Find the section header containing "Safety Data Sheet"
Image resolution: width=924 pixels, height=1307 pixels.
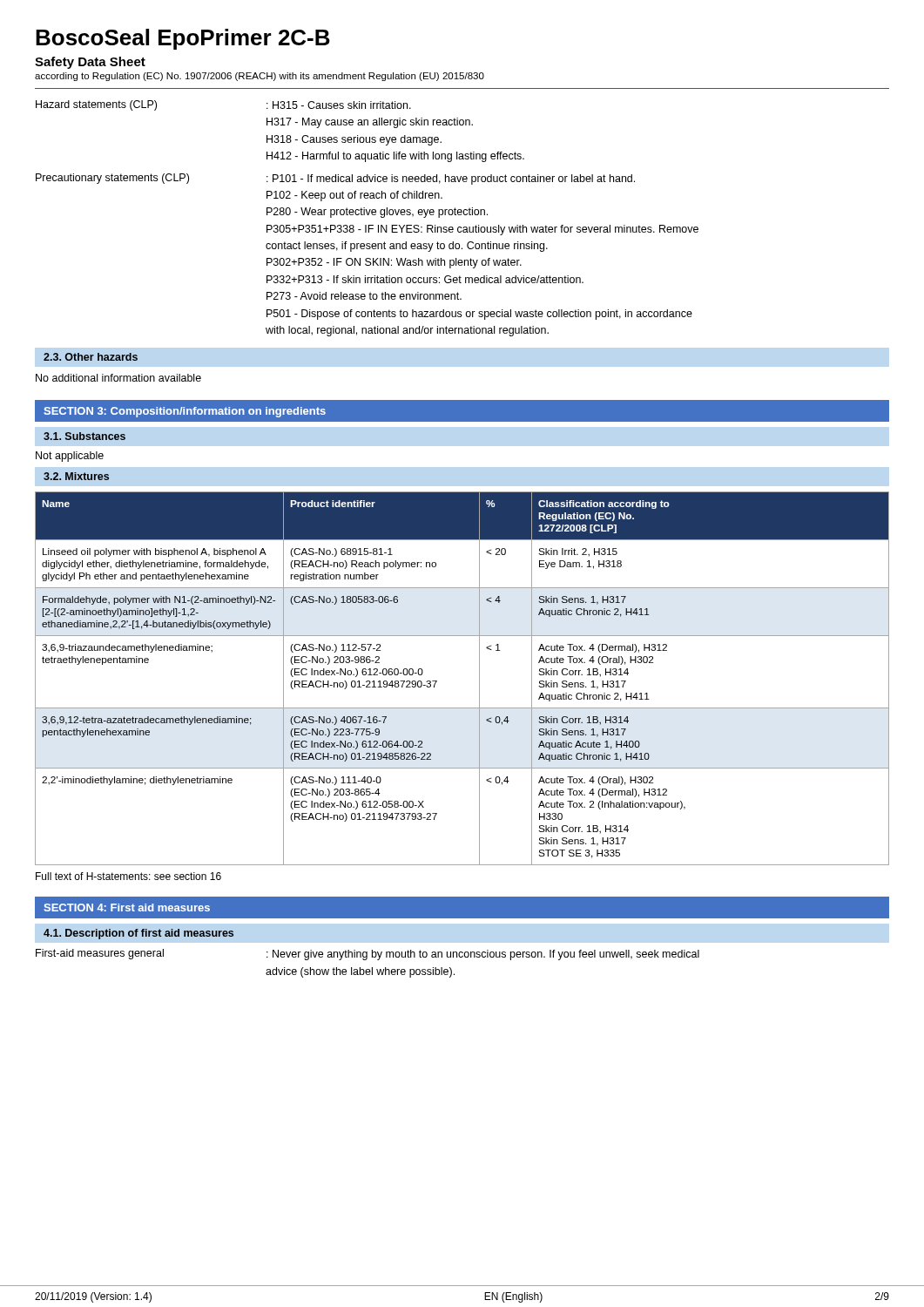[x=90, y=61]
